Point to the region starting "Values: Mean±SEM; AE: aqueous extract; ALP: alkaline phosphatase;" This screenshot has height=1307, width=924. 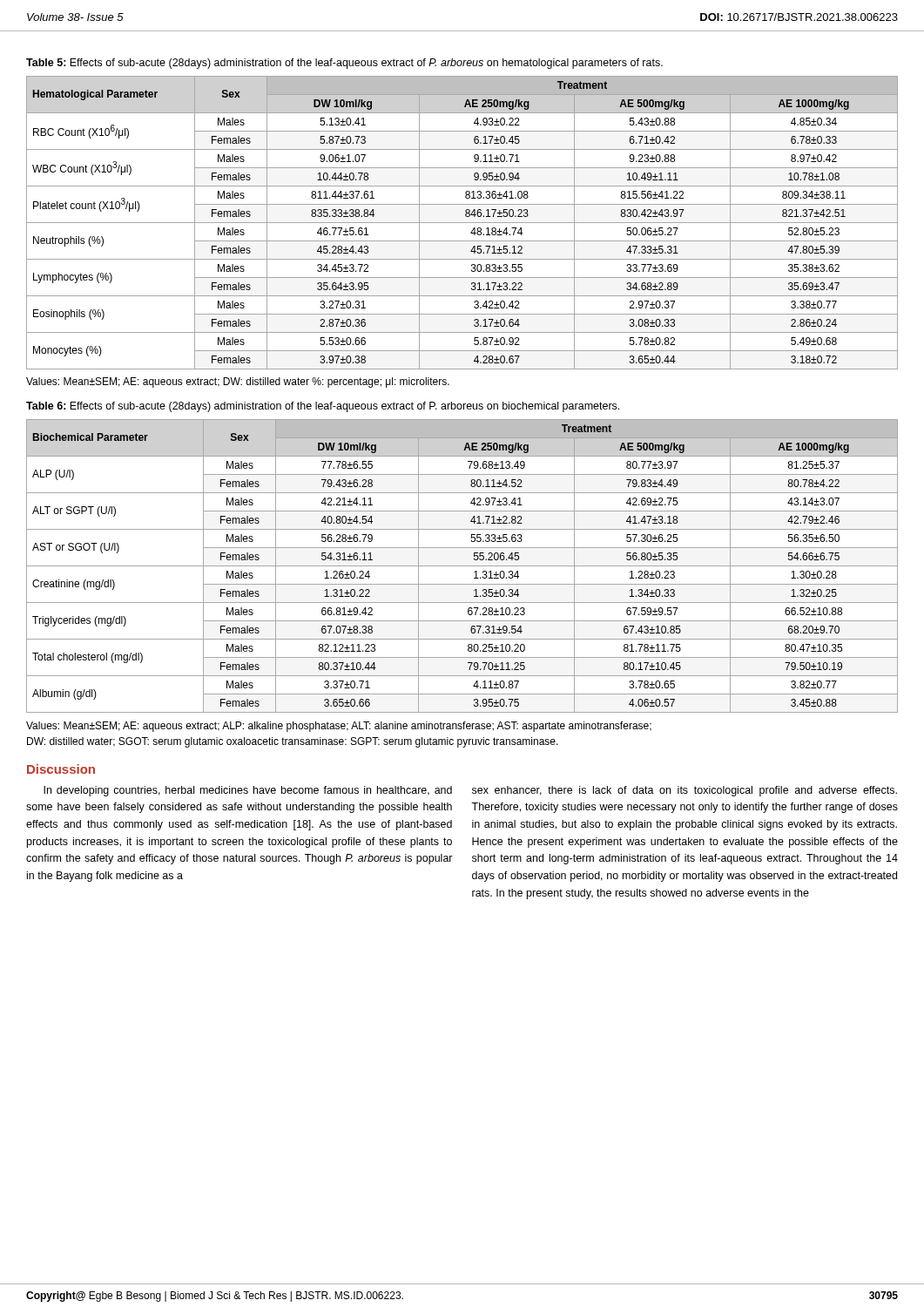(x=339, y=733)
